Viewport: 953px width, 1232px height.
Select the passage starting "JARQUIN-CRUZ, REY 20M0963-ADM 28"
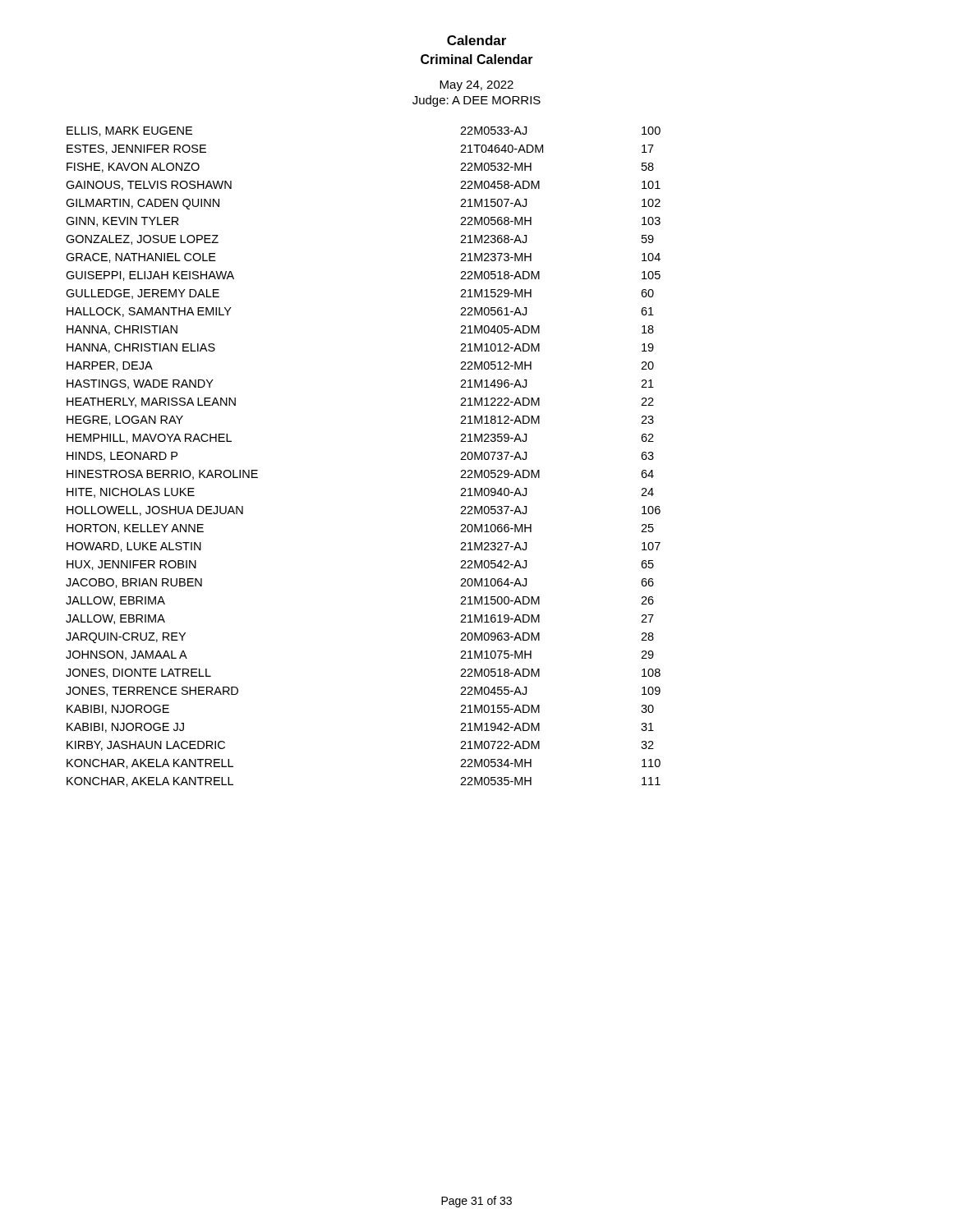[126, 639]
